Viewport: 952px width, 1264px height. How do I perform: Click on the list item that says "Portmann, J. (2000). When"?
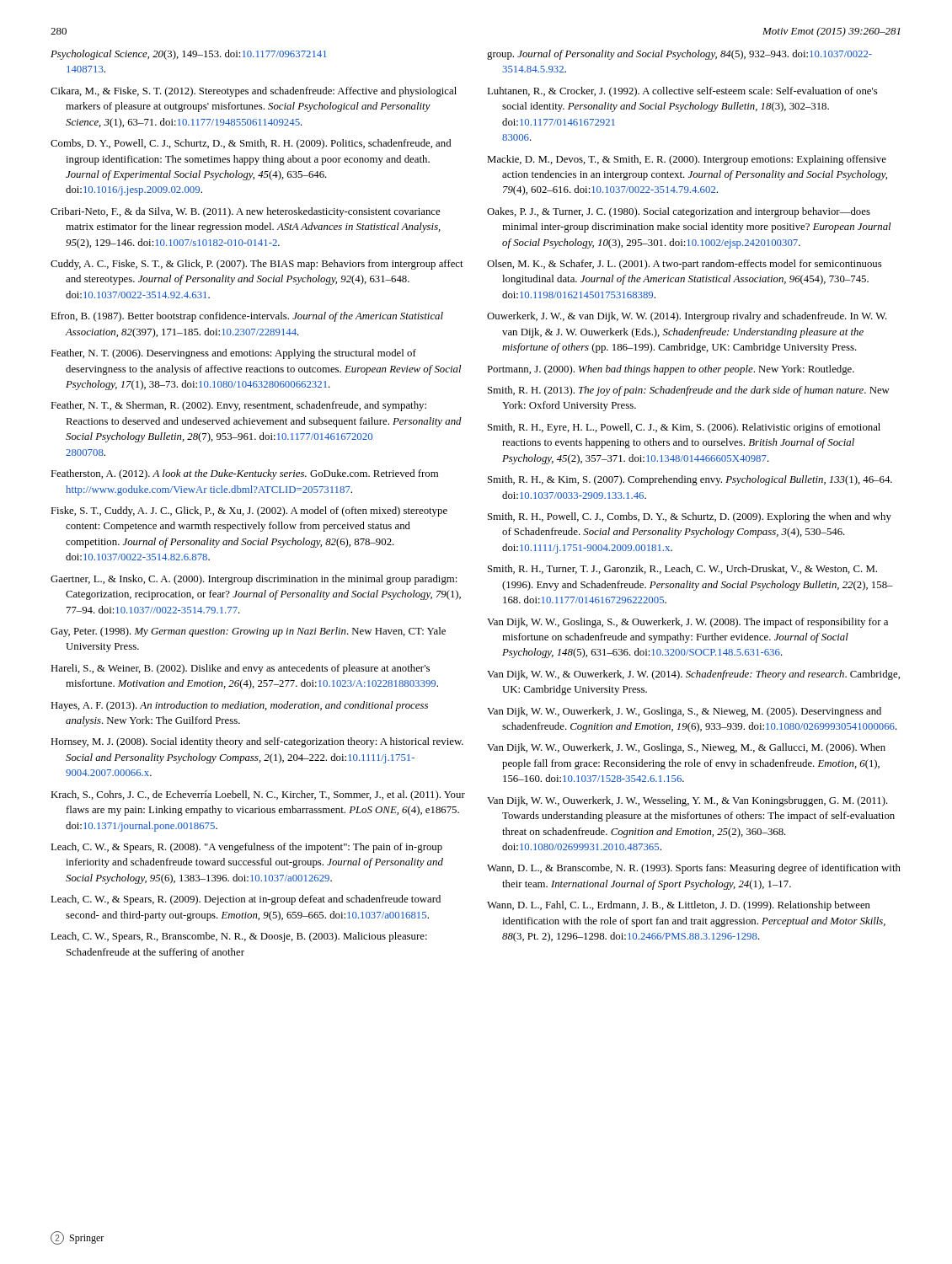coord(671,369)
